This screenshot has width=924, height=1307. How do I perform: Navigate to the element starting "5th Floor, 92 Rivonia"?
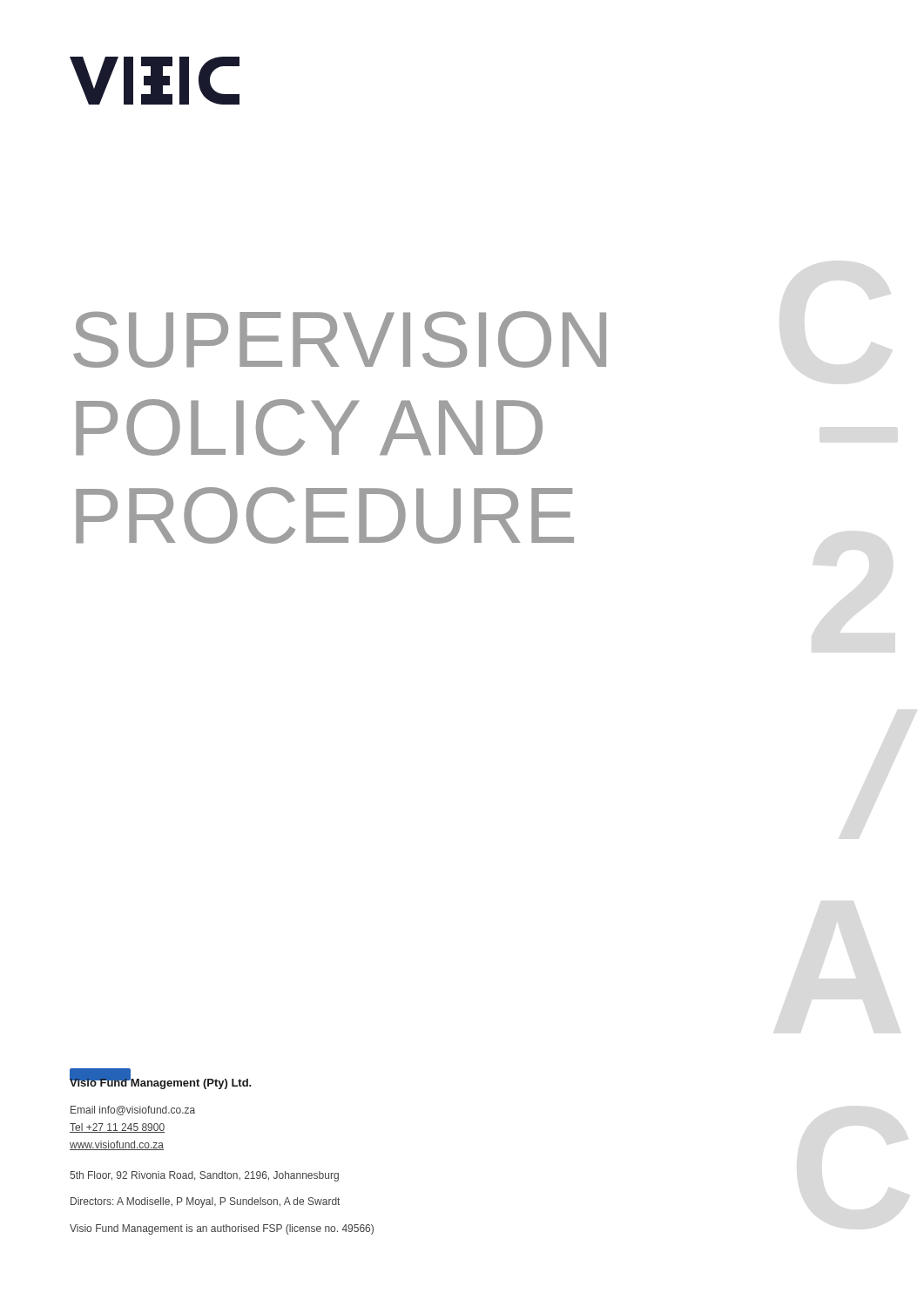[x=204, y=1175]
